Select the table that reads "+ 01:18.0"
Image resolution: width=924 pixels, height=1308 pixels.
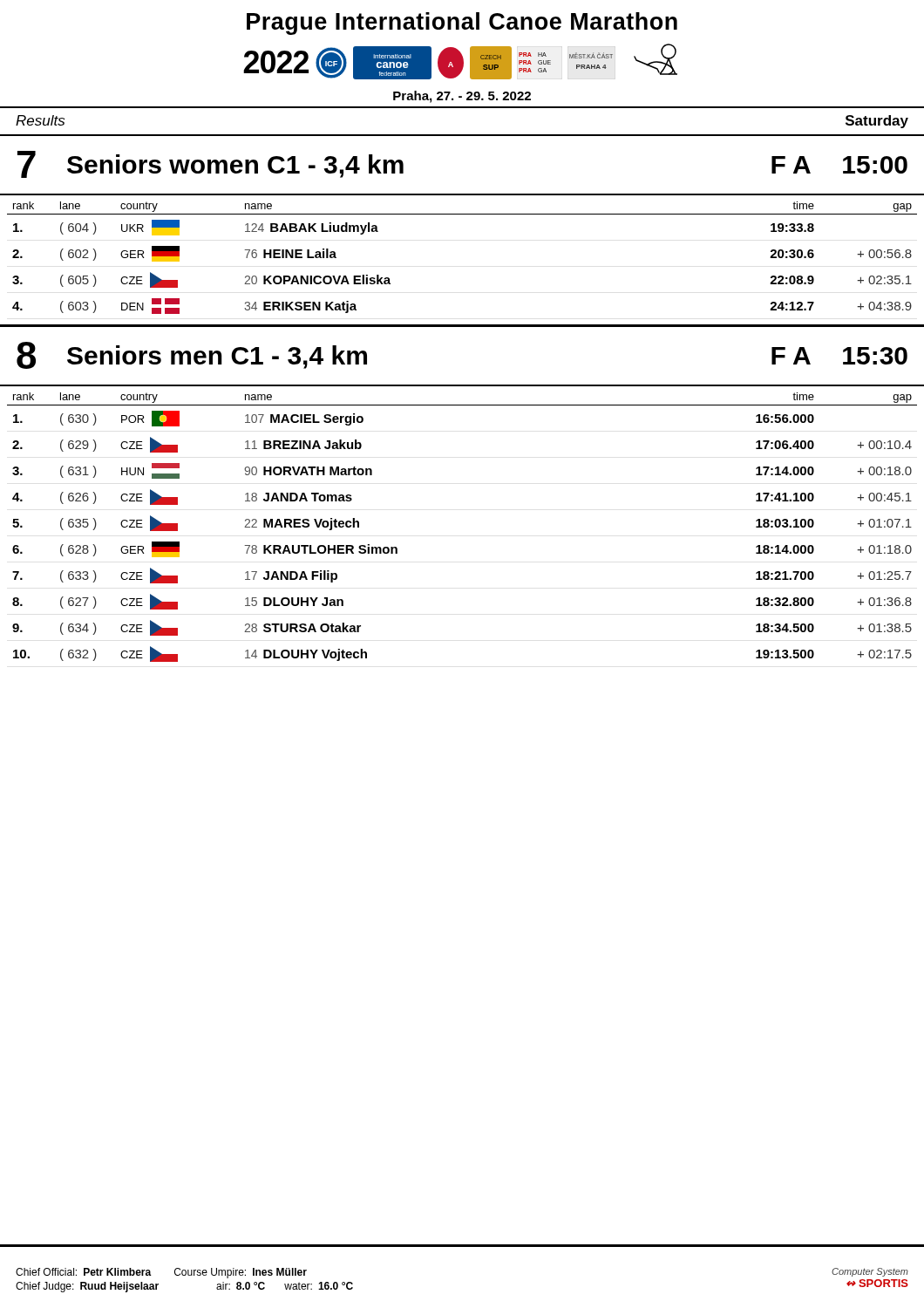pos(462,527)
